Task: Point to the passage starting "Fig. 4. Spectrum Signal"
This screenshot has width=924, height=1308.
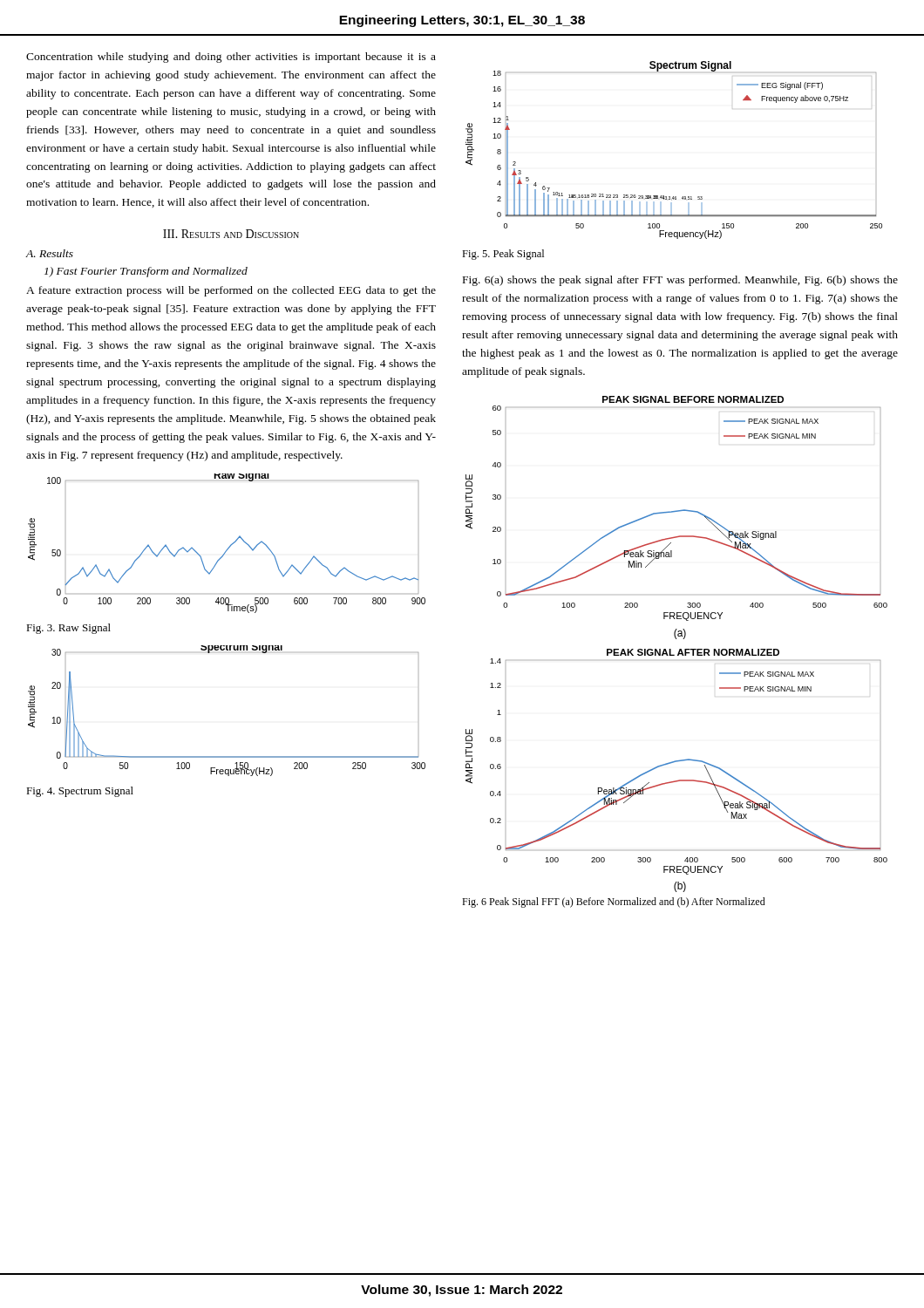Action: tap(80, 790)
